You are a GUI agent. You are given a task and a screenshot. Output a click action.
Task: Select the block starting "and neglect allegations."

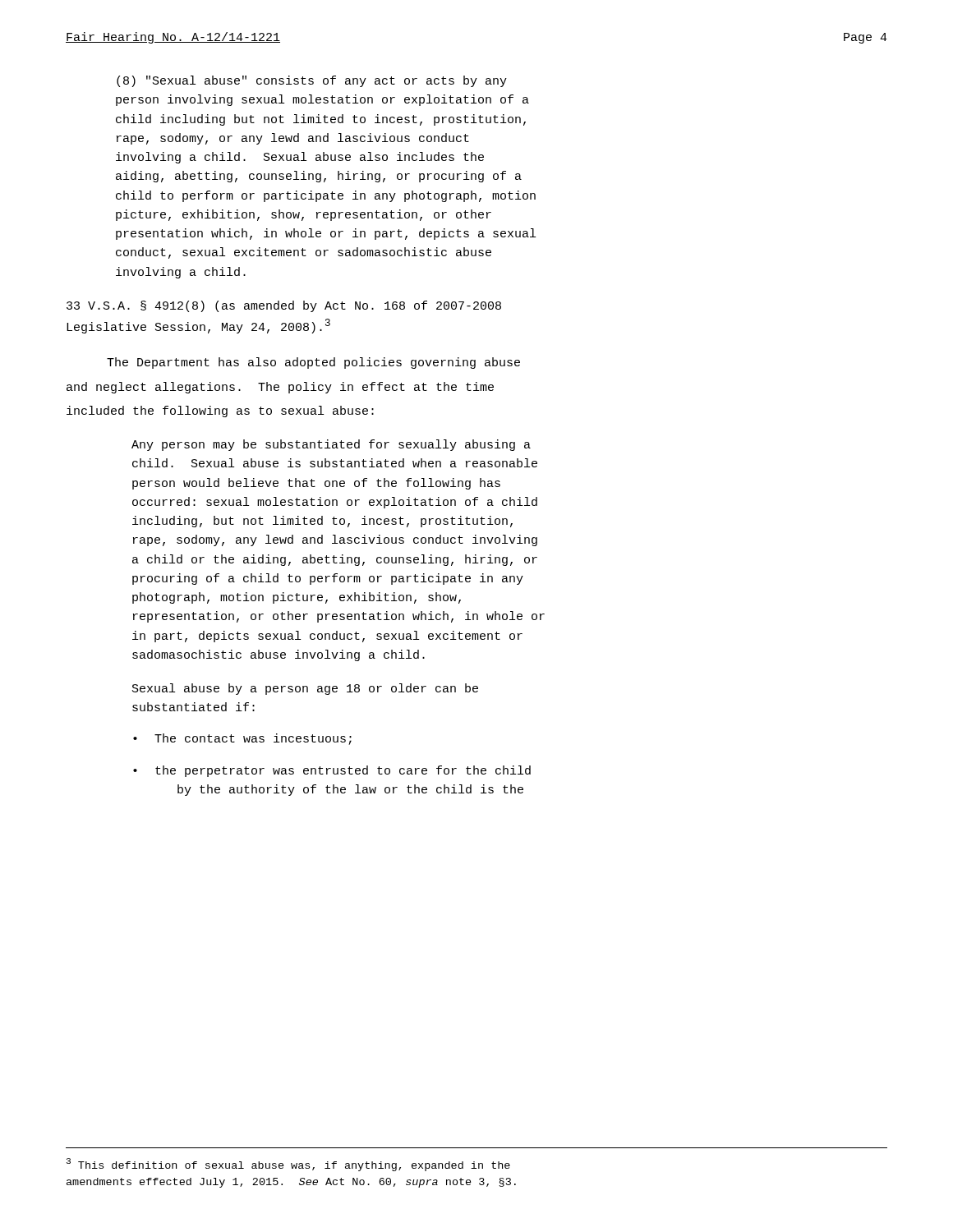point(476,388)
